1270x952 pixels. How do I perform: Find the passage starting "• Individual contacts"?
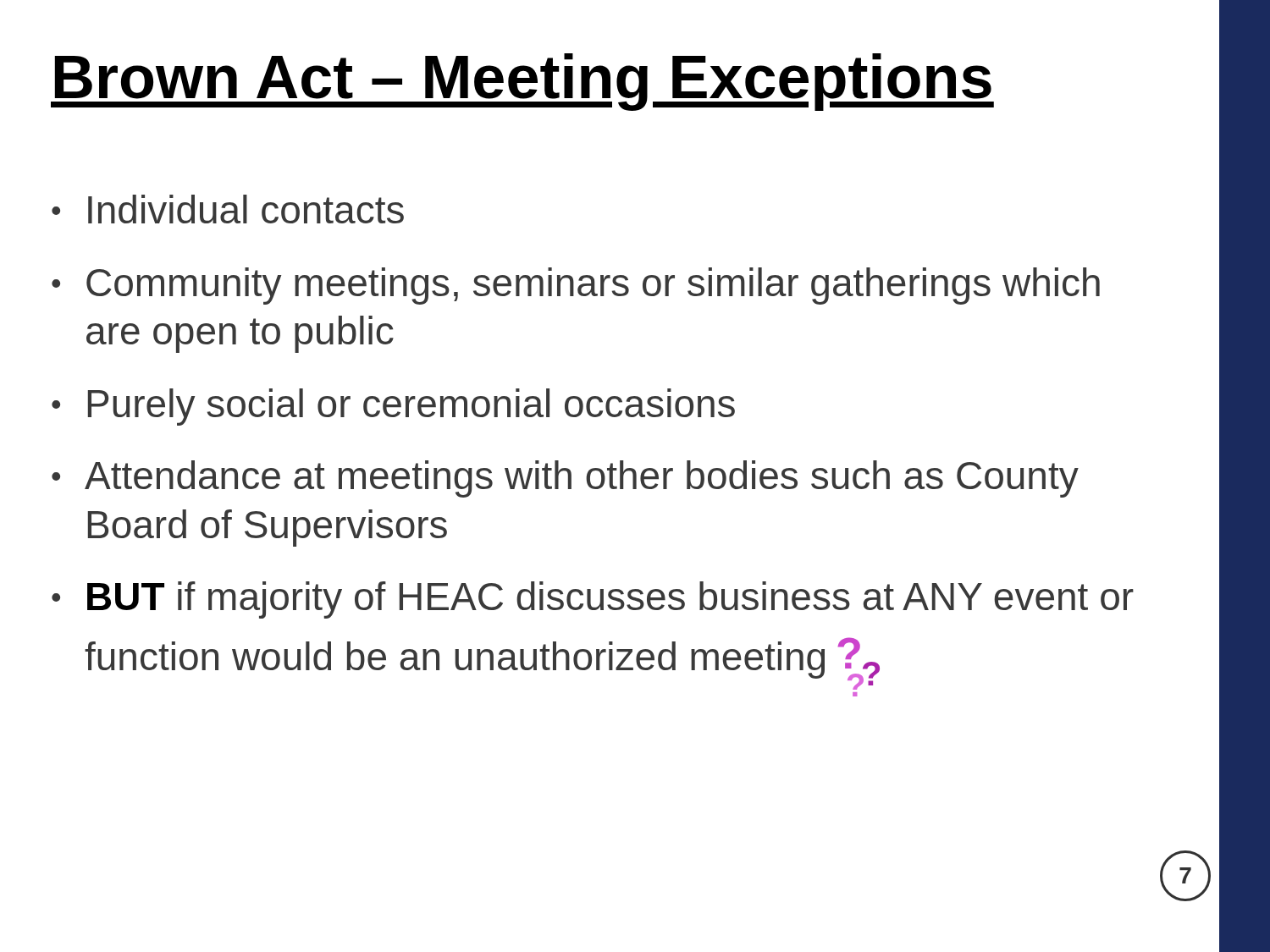[228, 209]
